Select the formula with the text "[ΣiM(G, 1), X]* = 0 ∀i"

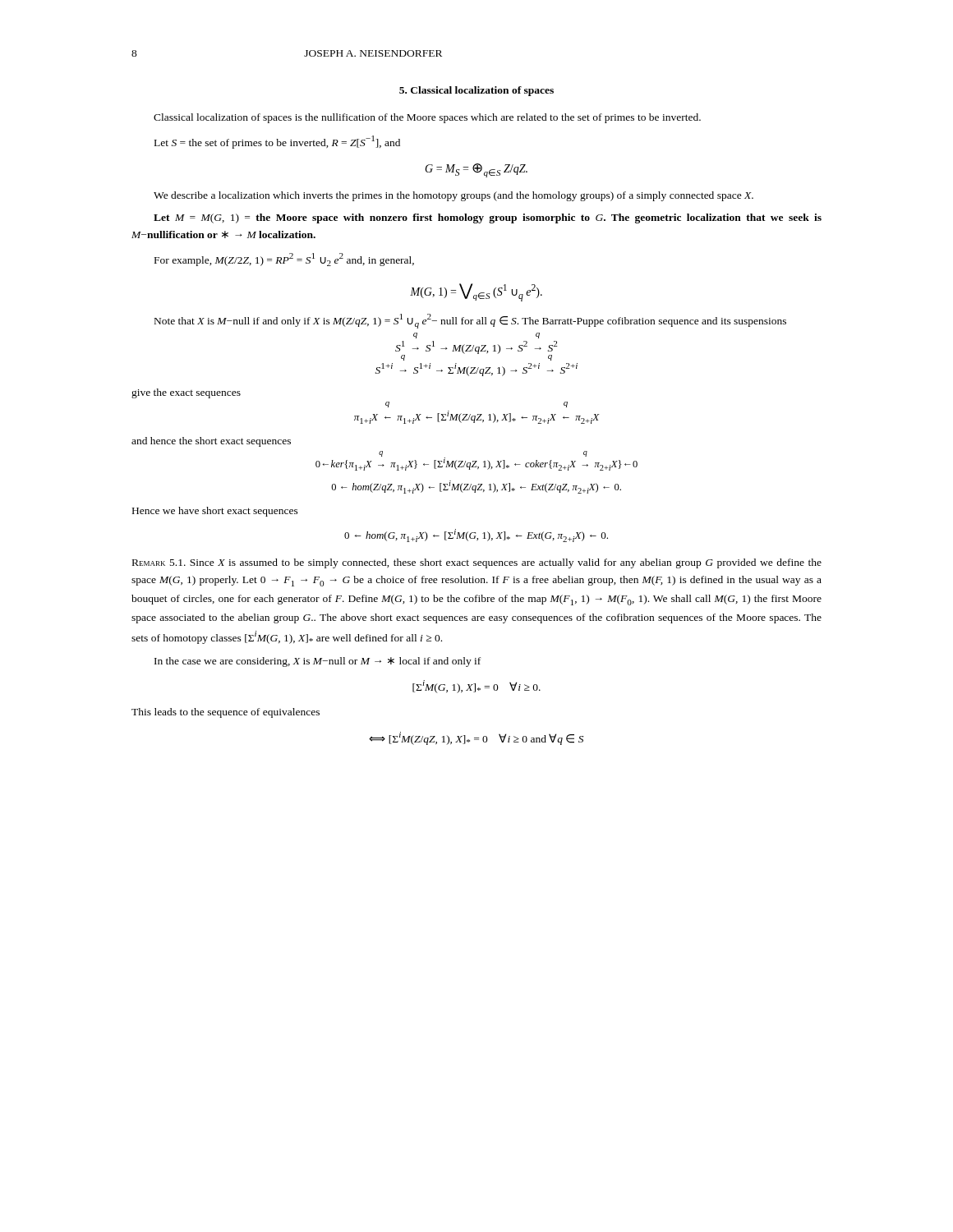pos(476,687)
